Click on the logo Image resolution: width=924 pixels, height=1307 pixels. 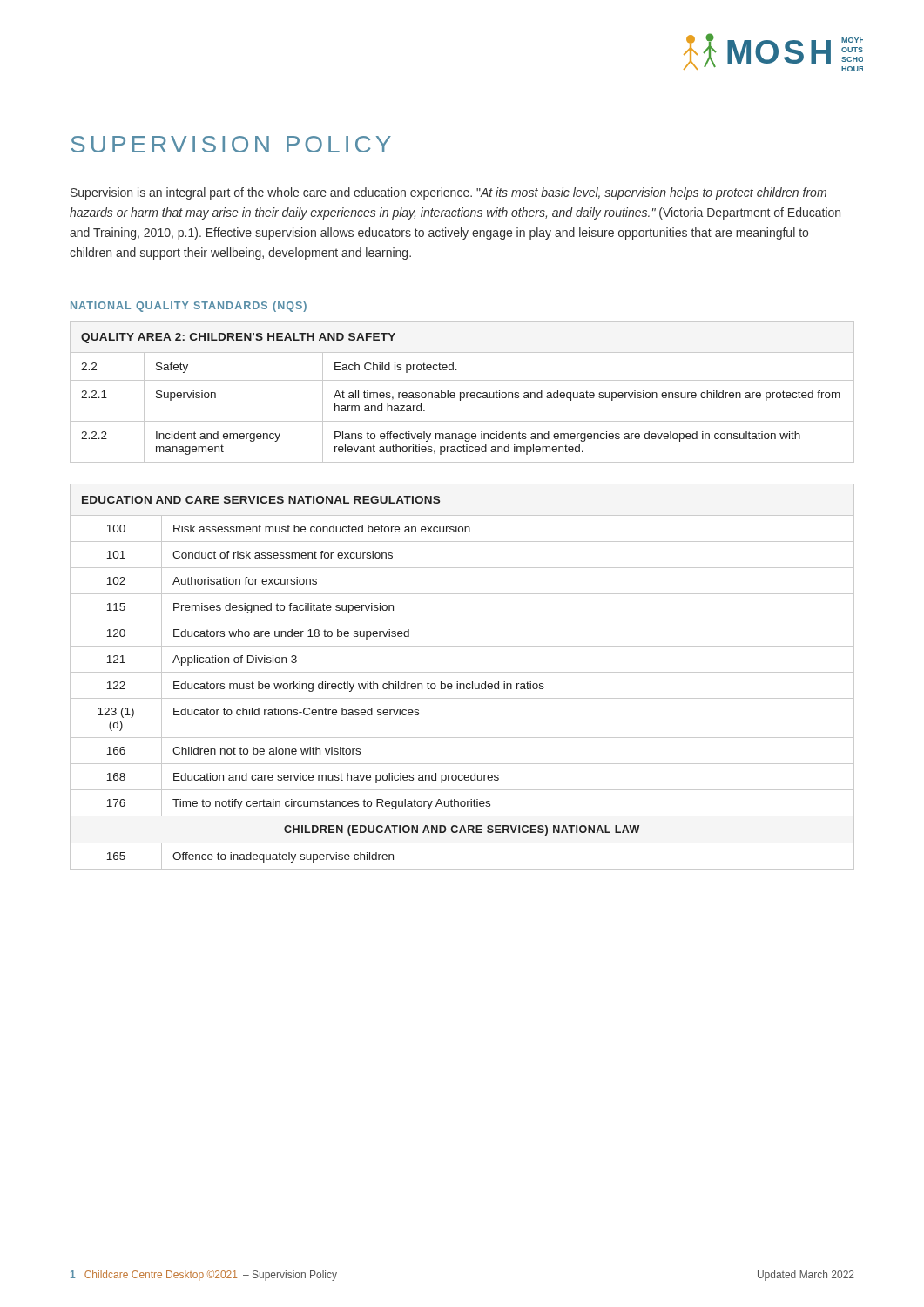click(x=767, y=54)
